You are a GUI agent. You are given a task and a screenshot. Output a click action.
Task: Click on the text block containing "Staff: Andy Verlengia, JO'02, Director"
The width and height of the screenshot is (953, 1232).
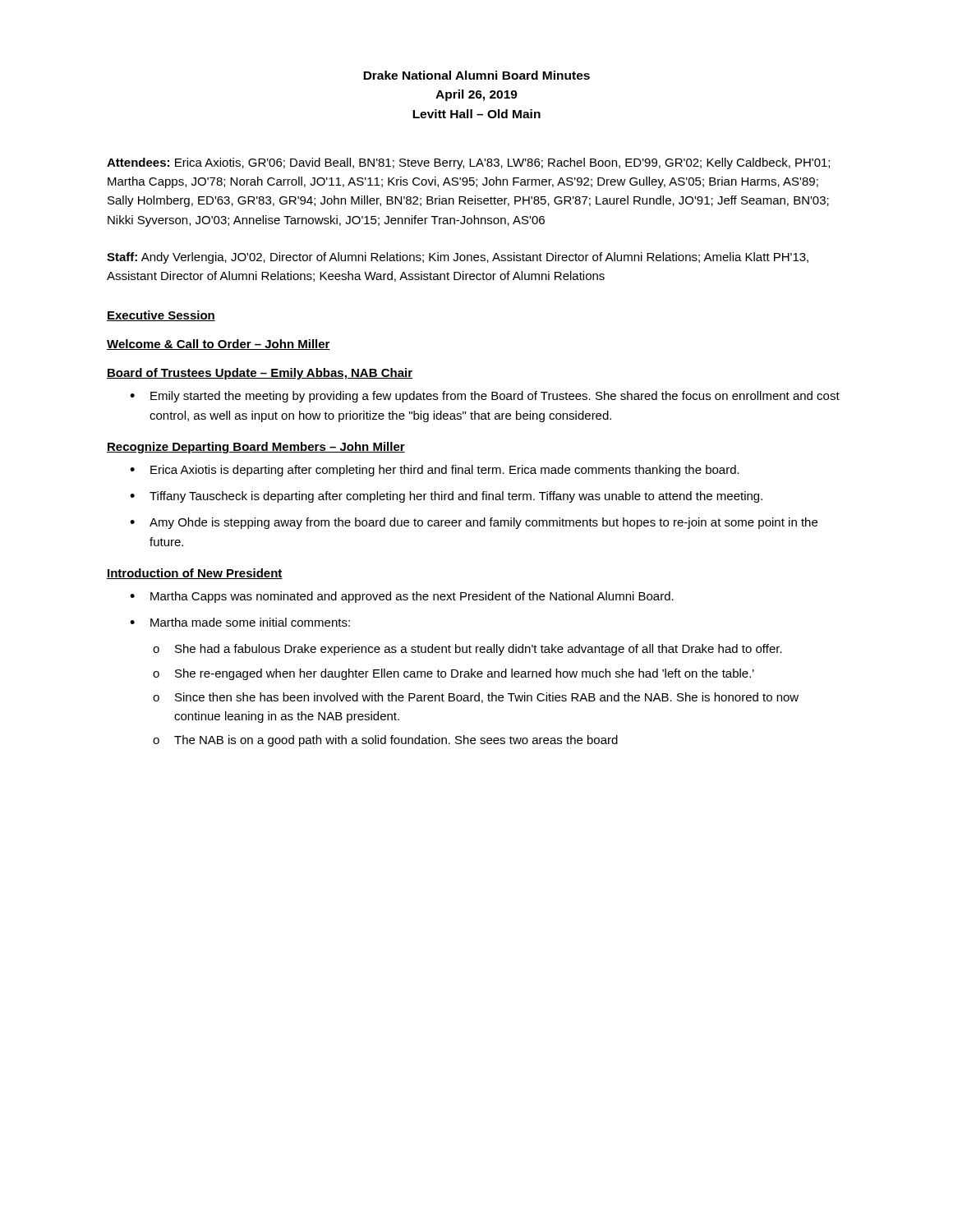point(458,266)
